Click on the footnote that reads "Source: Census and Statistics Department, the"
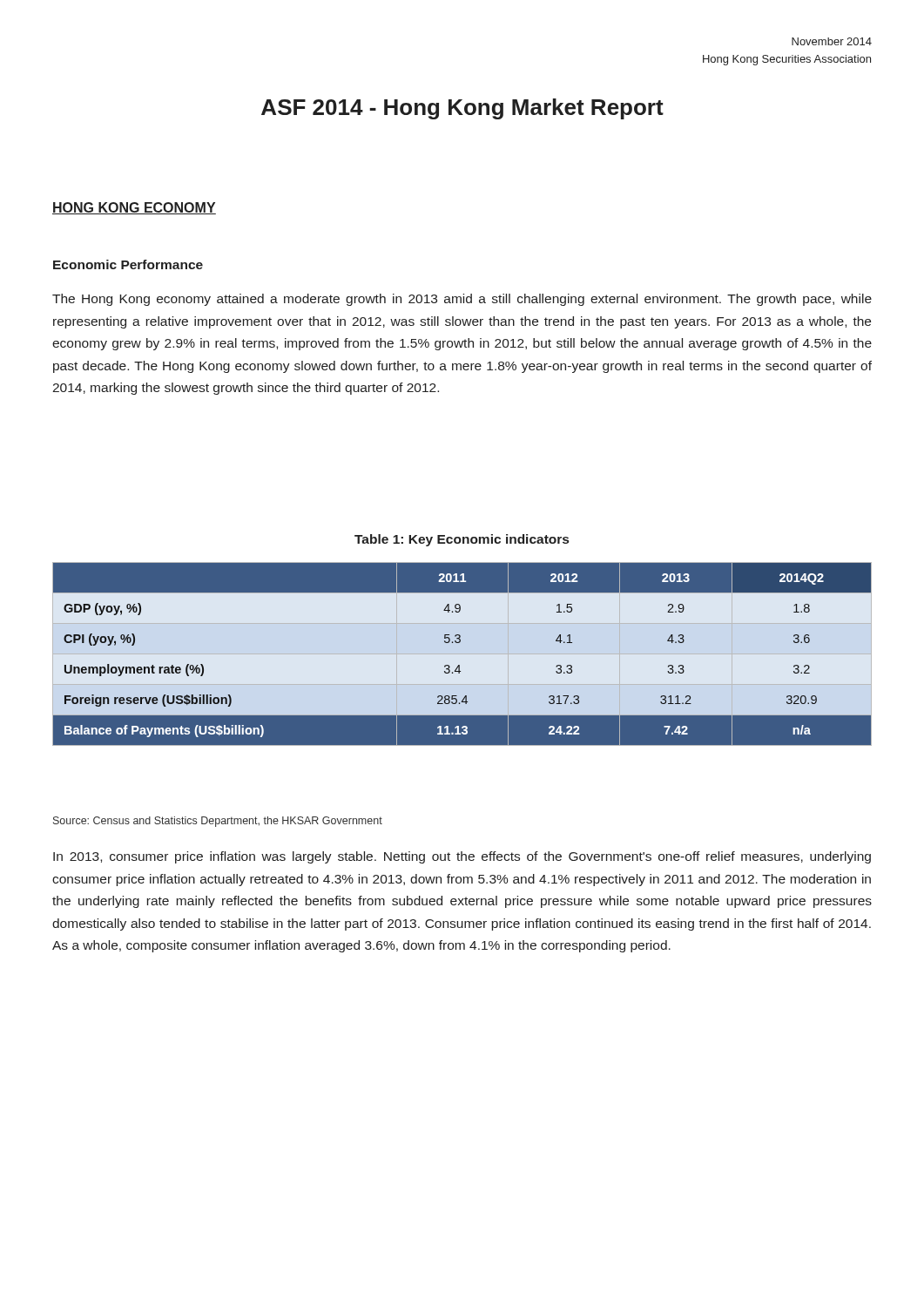The height and width of the screenshot is (1307, 924). pos(217,821)
